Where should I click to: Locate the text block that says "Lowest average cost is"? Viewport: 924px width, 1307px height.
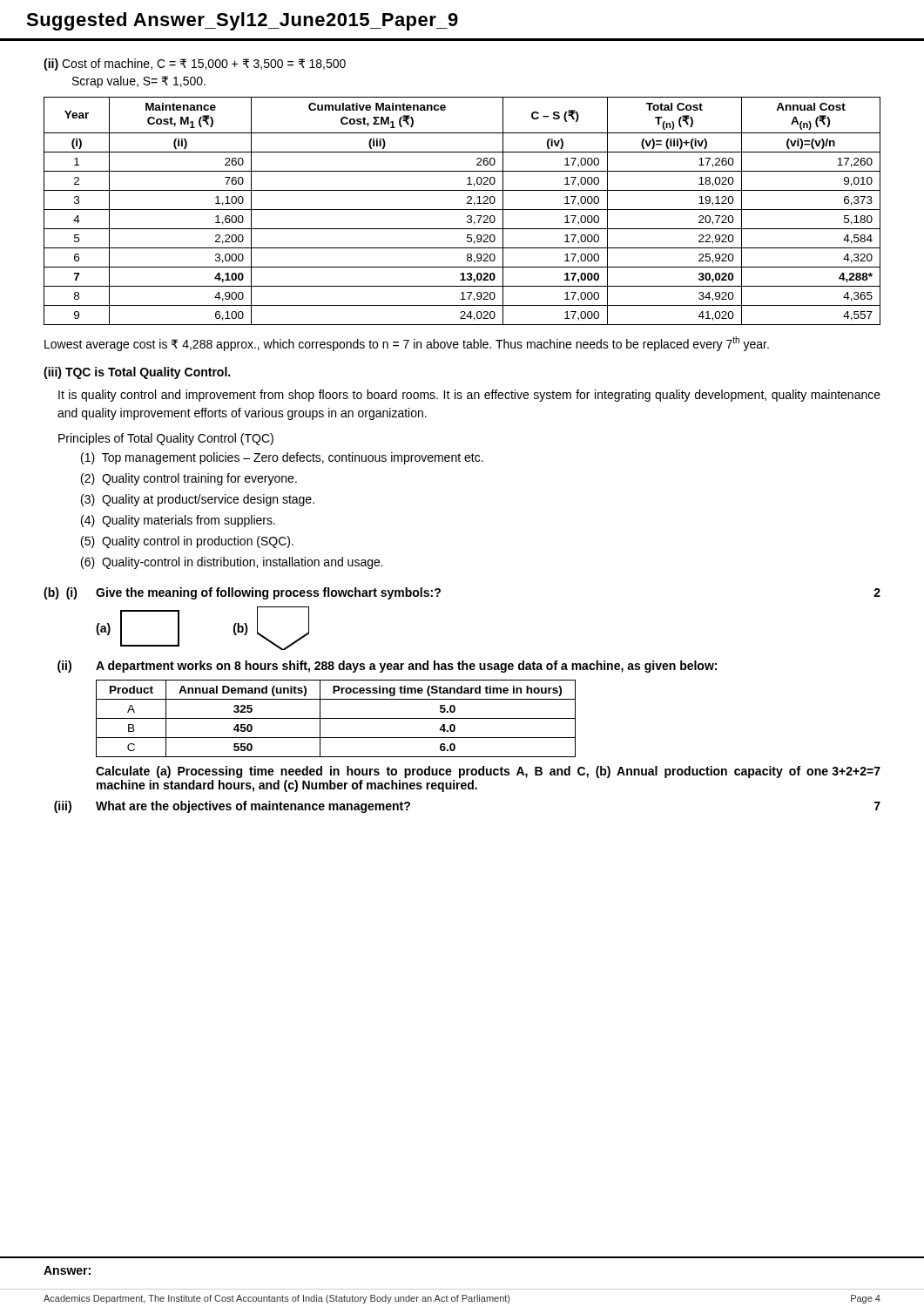(x=407, y=343)
